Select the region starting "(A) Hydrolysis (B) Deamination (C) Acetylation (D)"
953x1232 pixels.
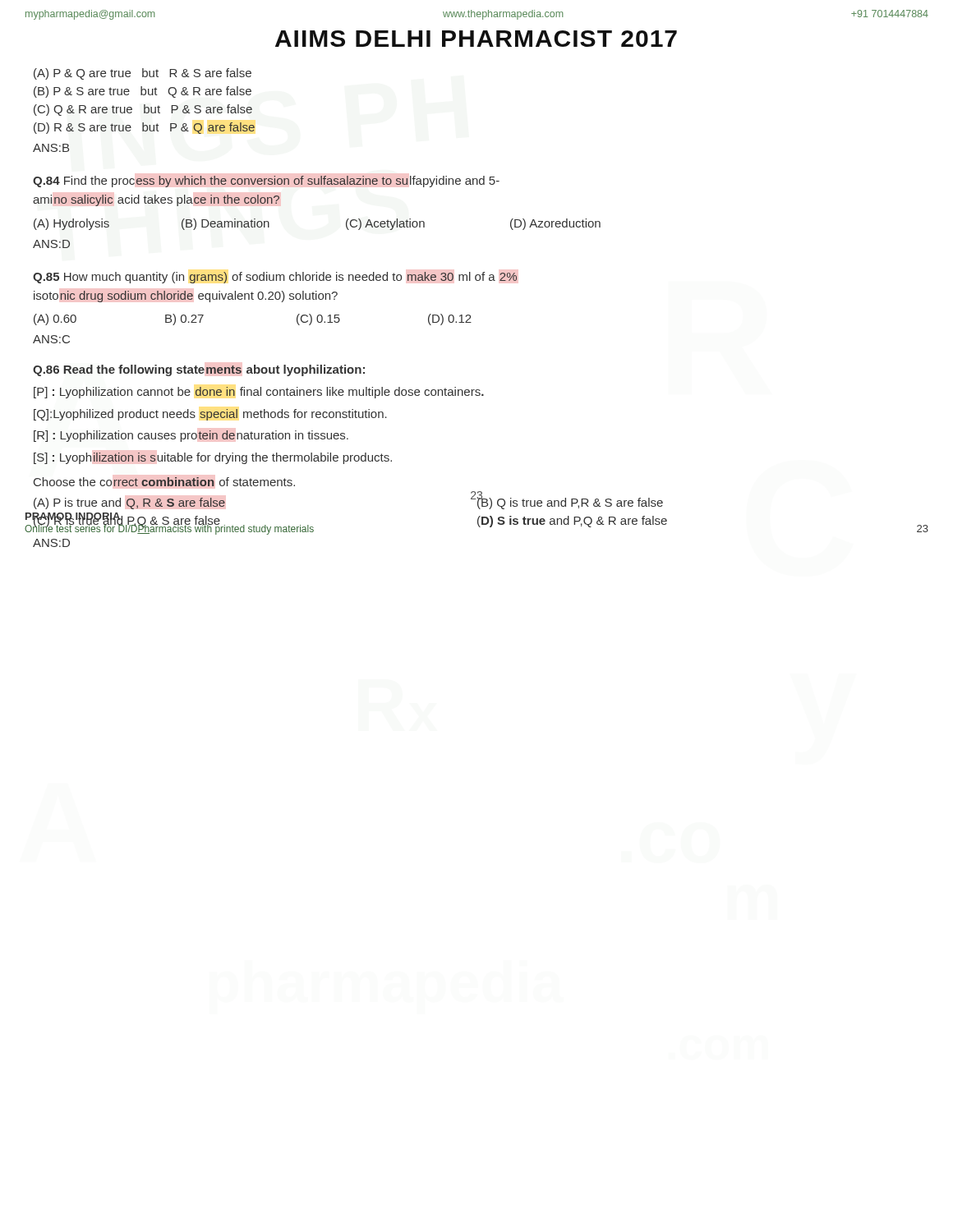click(x=353, y=223)
